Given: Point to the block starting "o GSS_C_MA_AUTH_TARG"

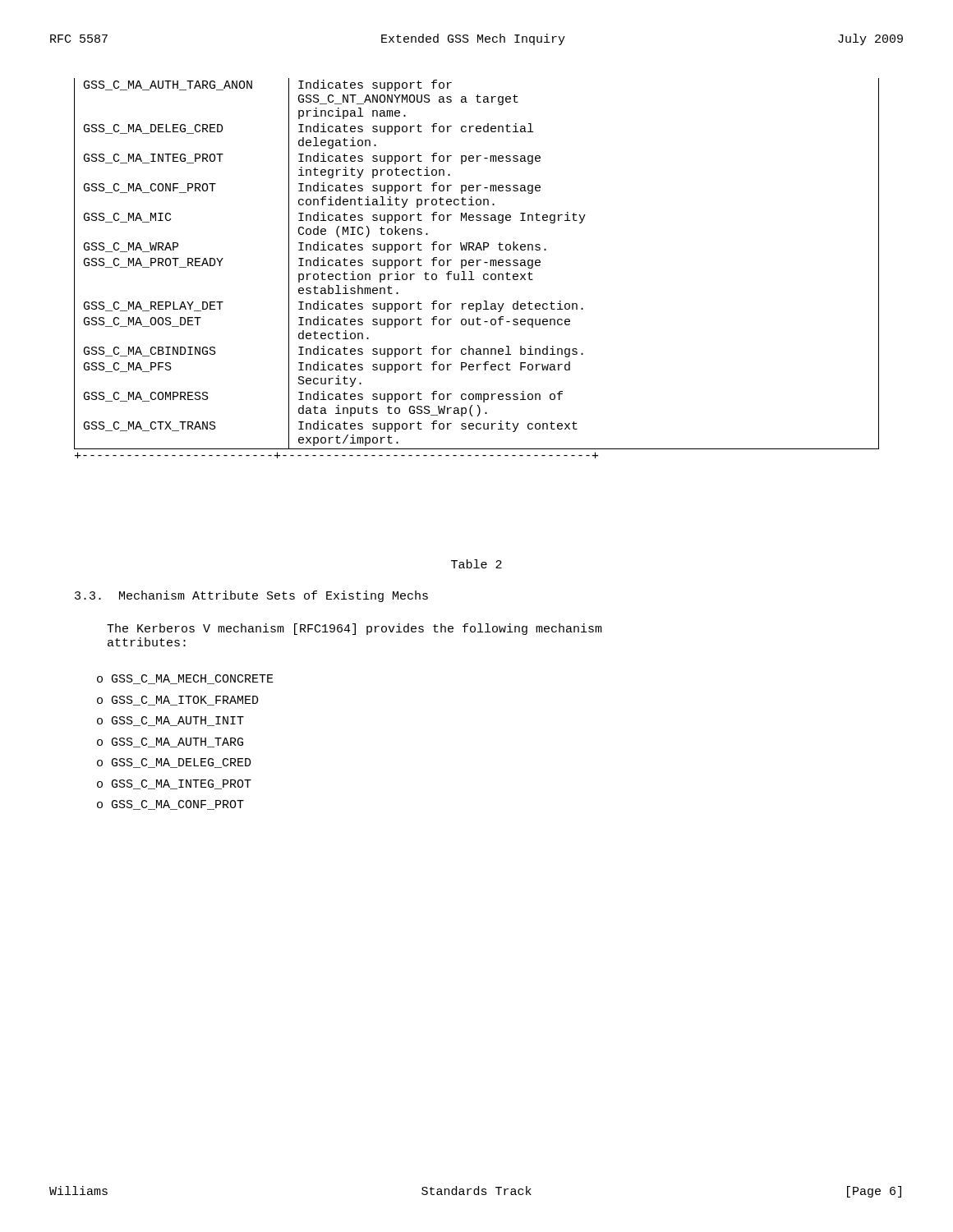Looking at the screenshot, I should (x=159, y=742).
